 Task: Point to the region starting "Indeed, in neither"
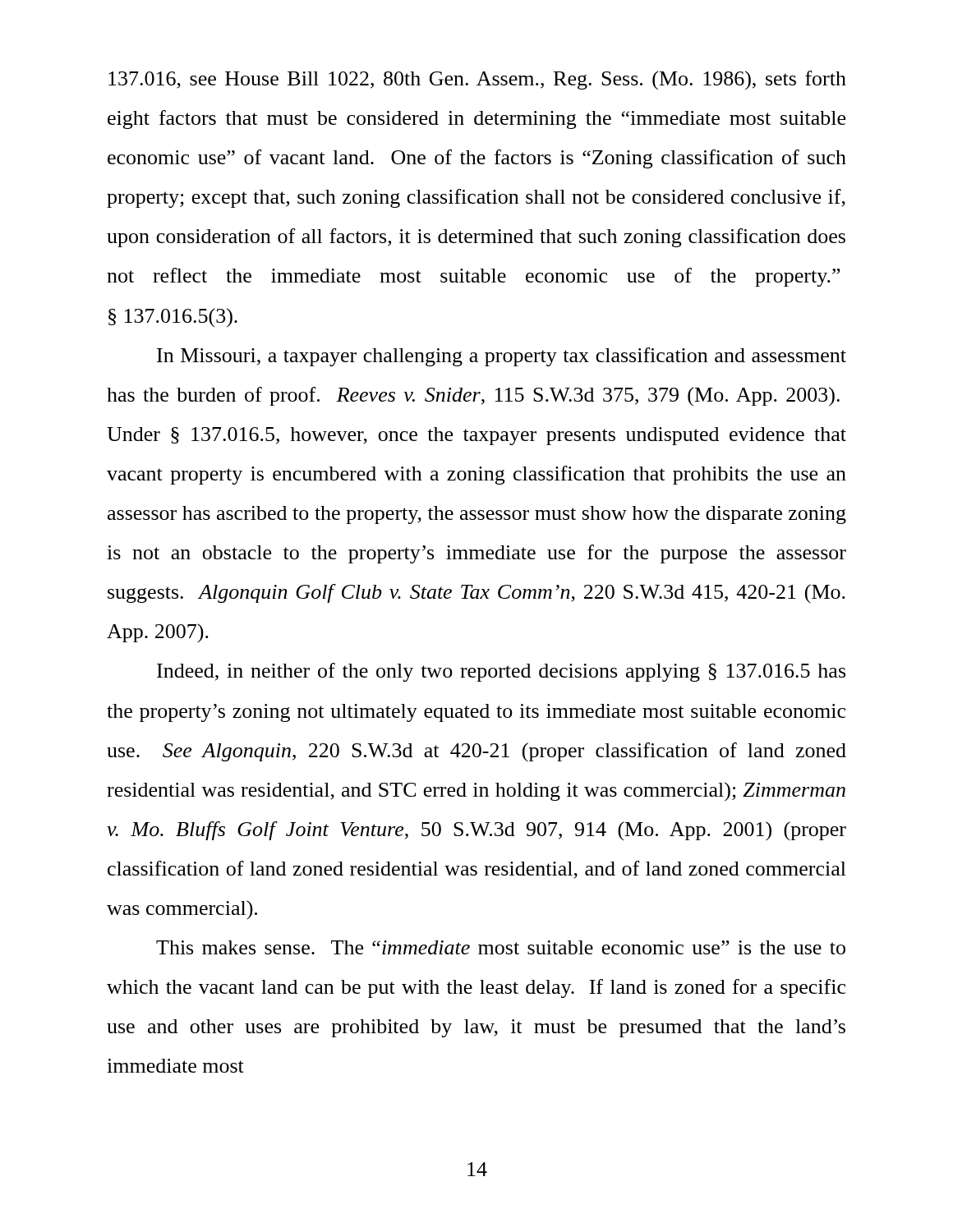click(x=476, y=790)
